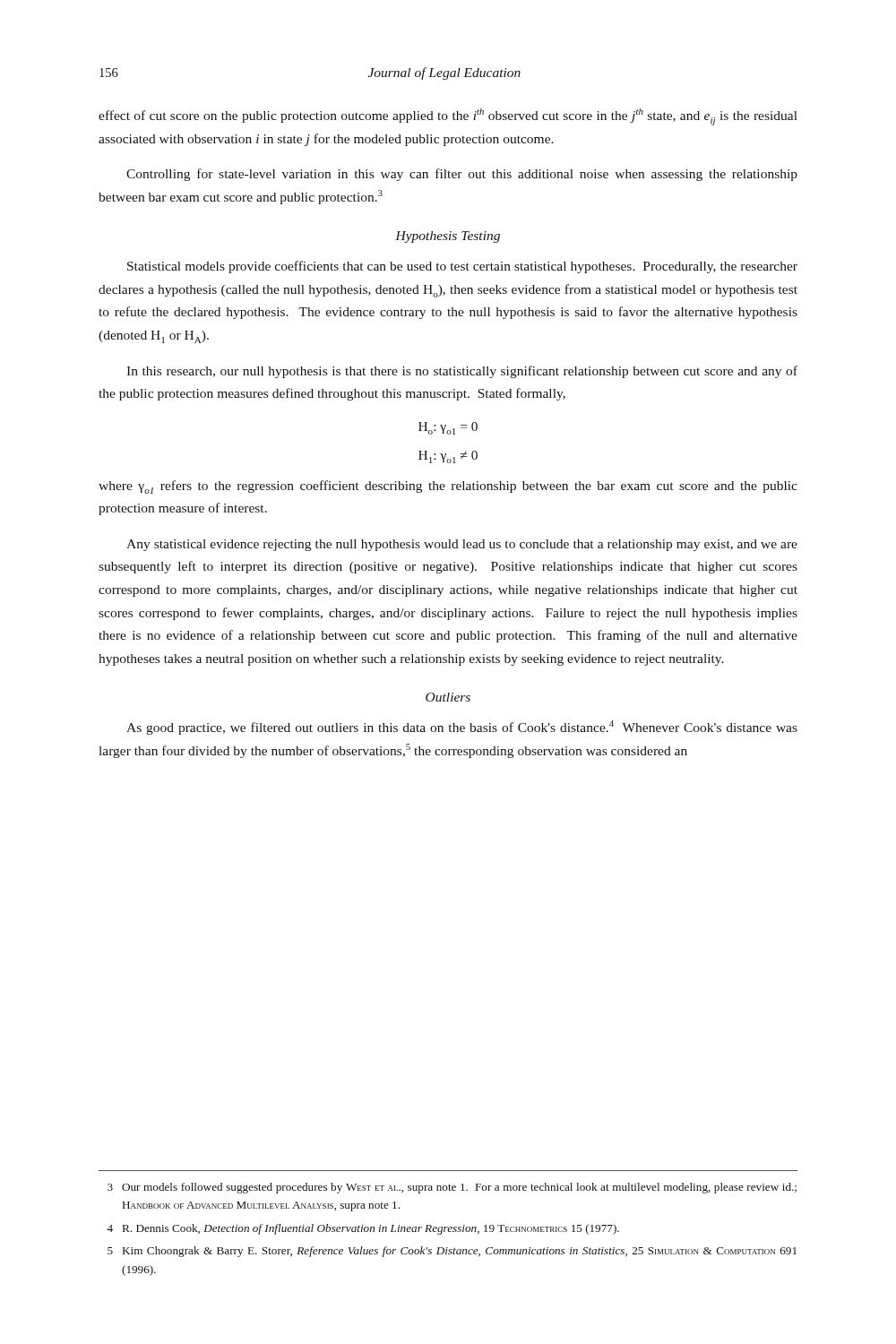This screenshot has height=1344, width=896.
Task: Locate the block of text that opens with "In this research, our null hypothesis is"
Action: (448, 381)
